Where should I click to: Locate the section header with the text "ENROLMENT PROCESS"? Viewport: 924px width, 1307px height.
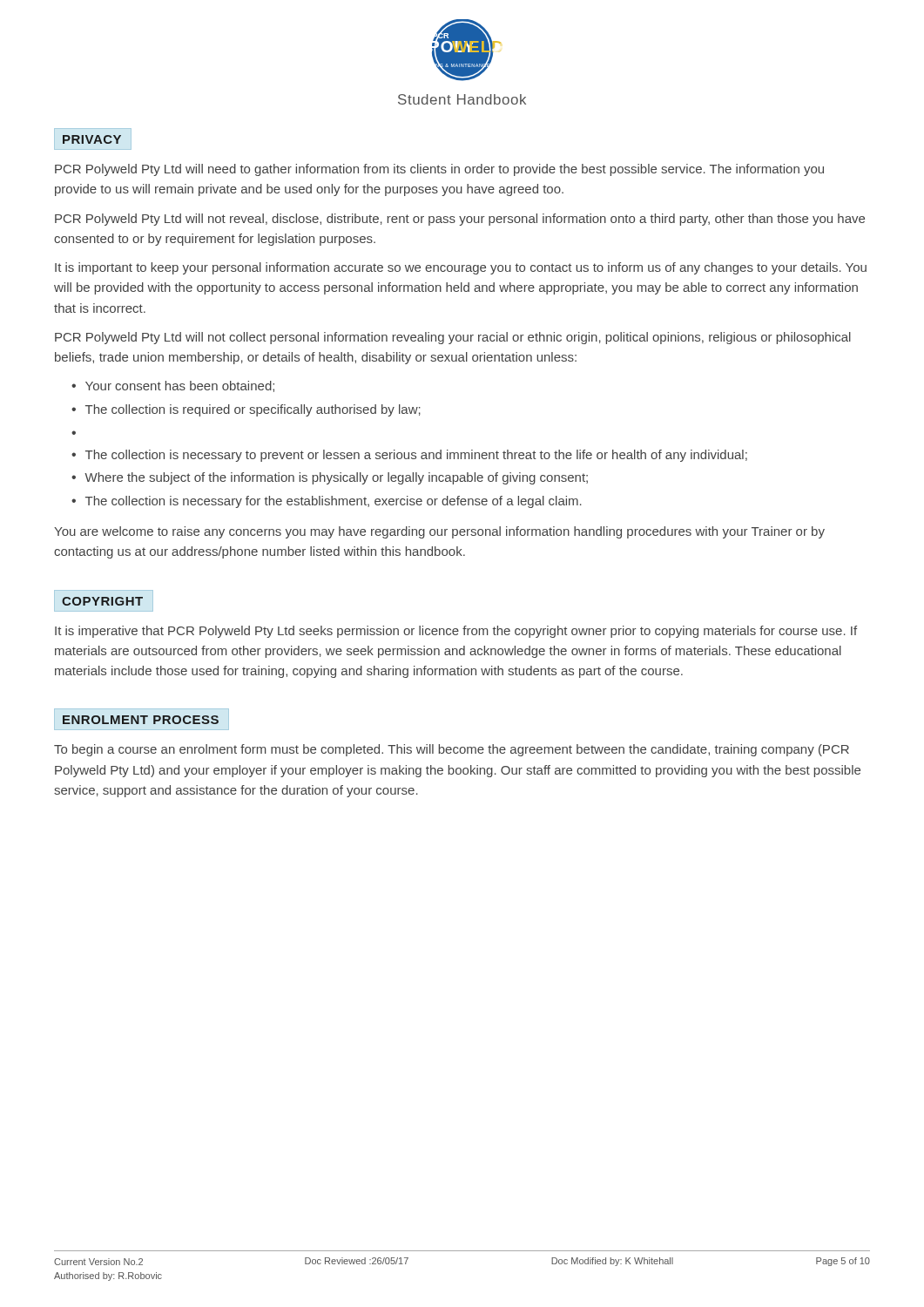click(x=142, y=720)
